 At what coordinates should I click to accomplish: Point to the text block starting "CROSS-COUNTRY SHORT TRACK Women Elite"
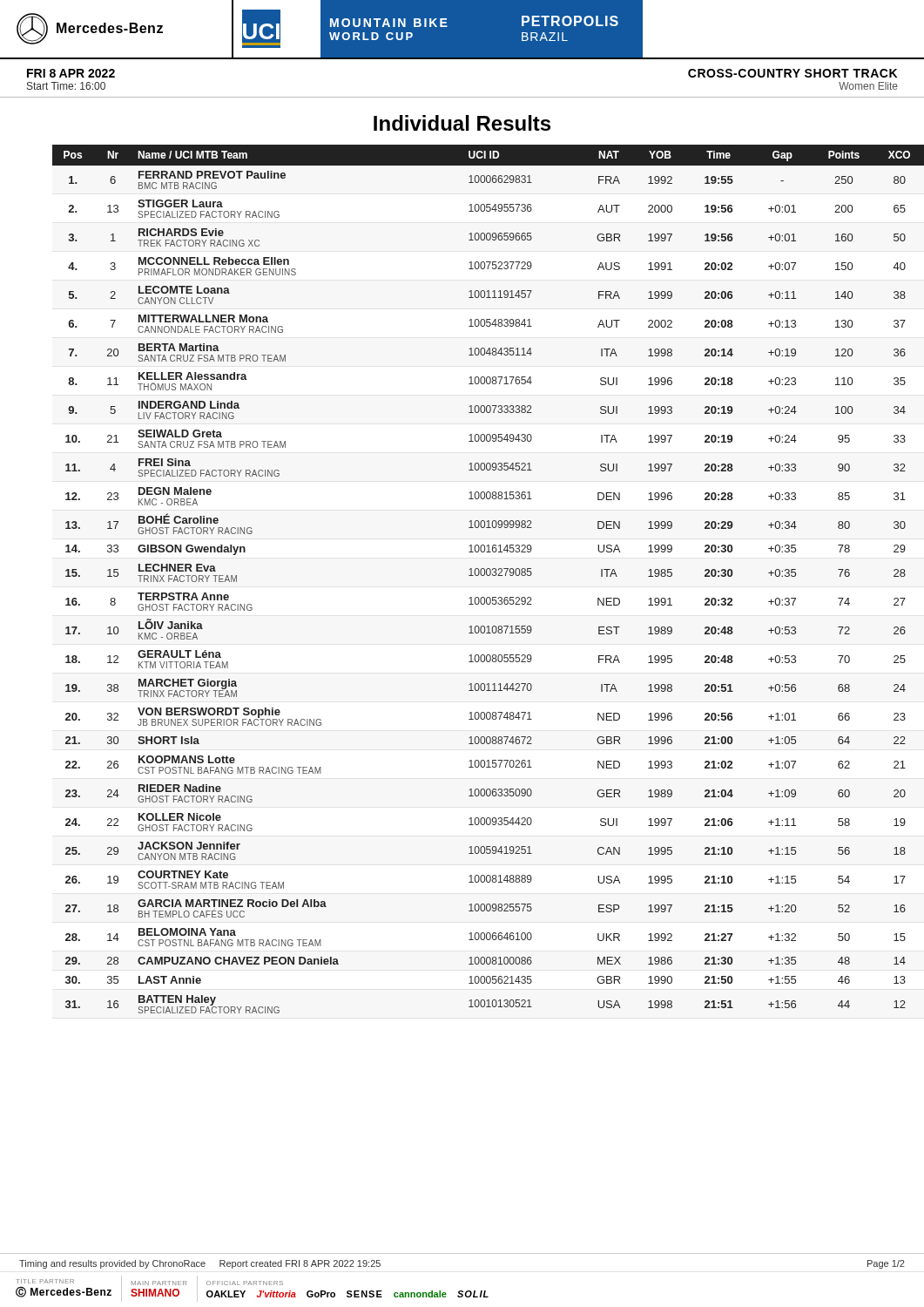(x=793, y=79)
